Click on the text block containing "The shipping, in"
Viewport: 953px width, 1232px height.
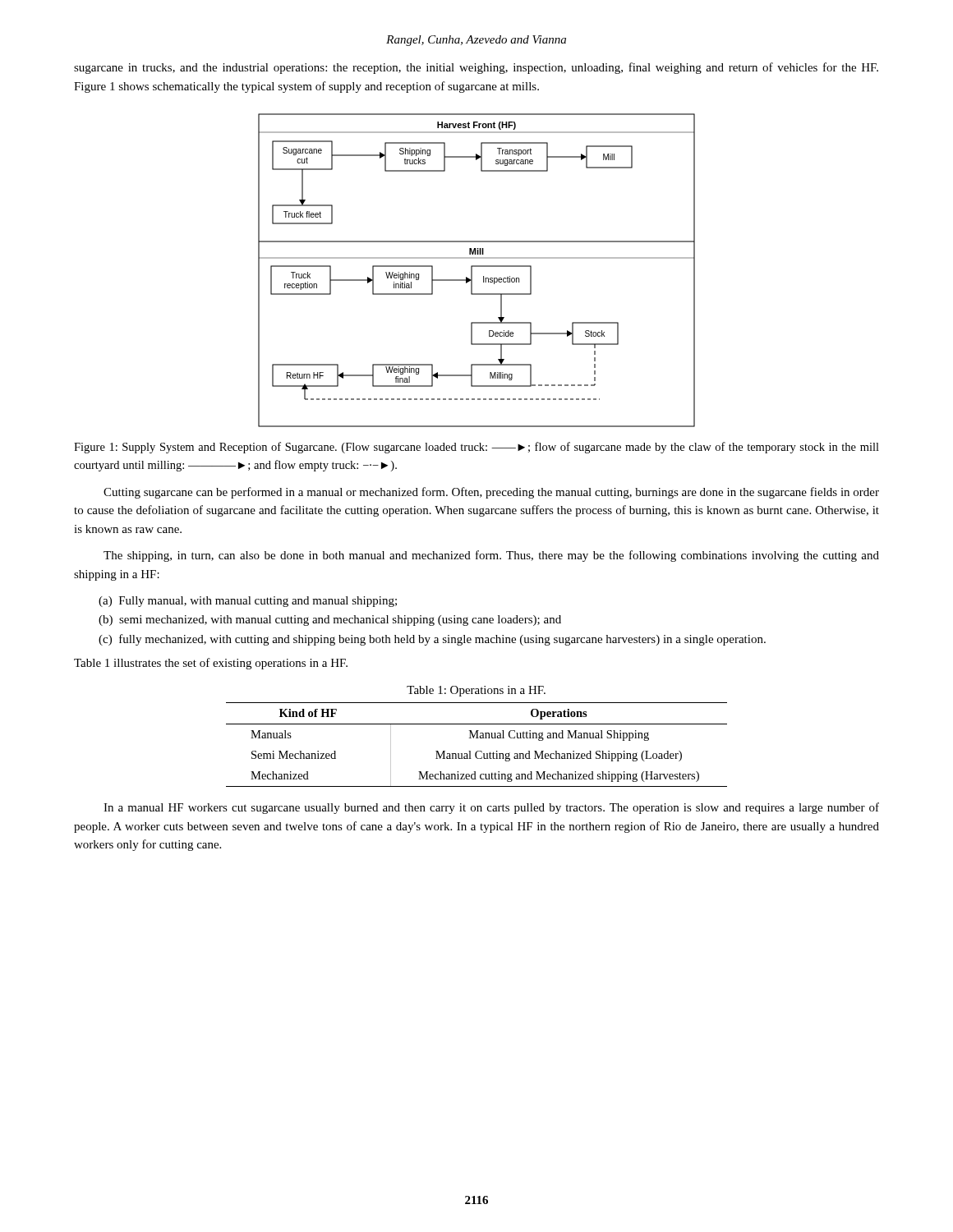click(476, 564)
